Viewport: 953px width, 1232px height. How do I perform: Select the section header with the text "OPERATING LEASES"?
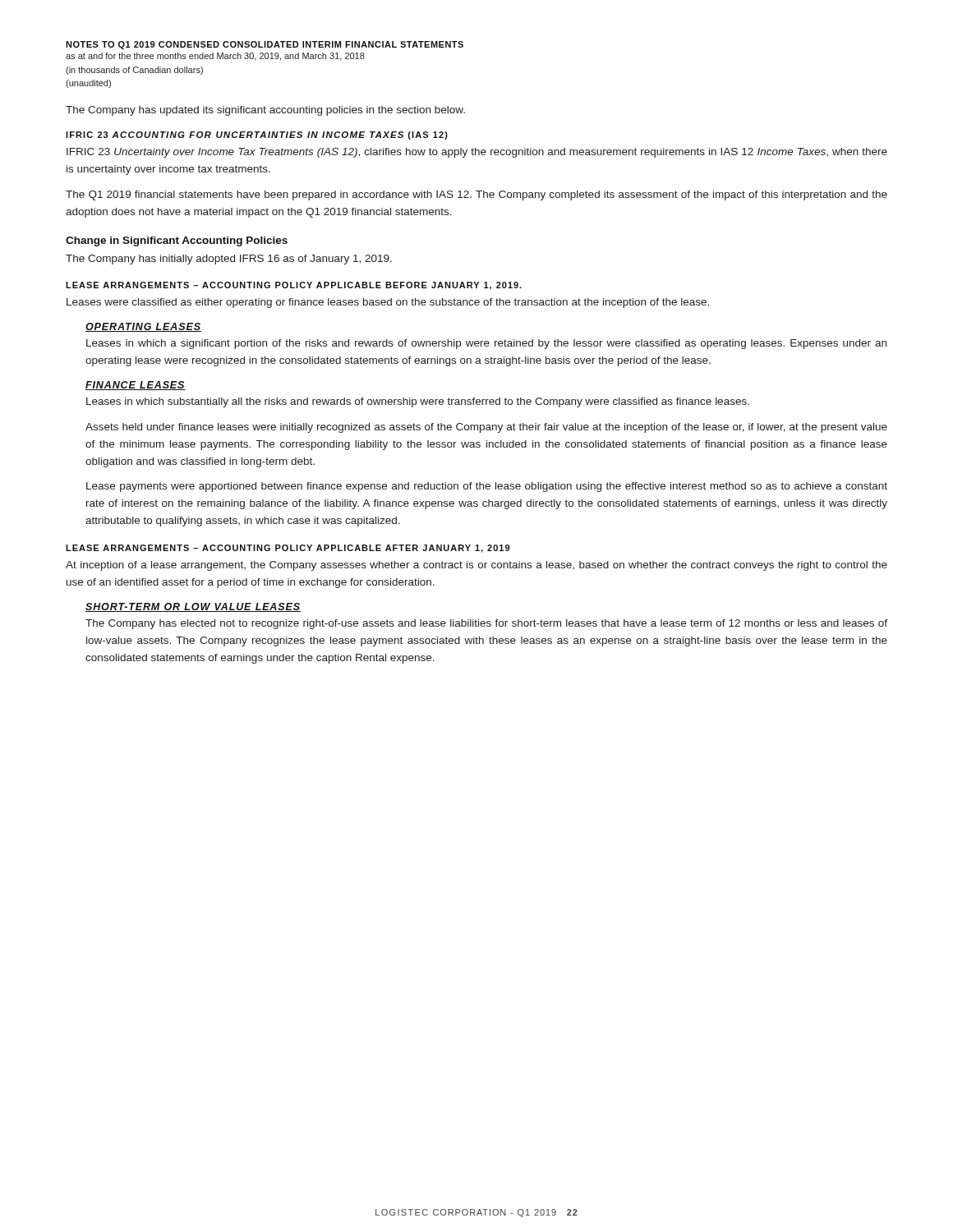click(x=143, y=327)
